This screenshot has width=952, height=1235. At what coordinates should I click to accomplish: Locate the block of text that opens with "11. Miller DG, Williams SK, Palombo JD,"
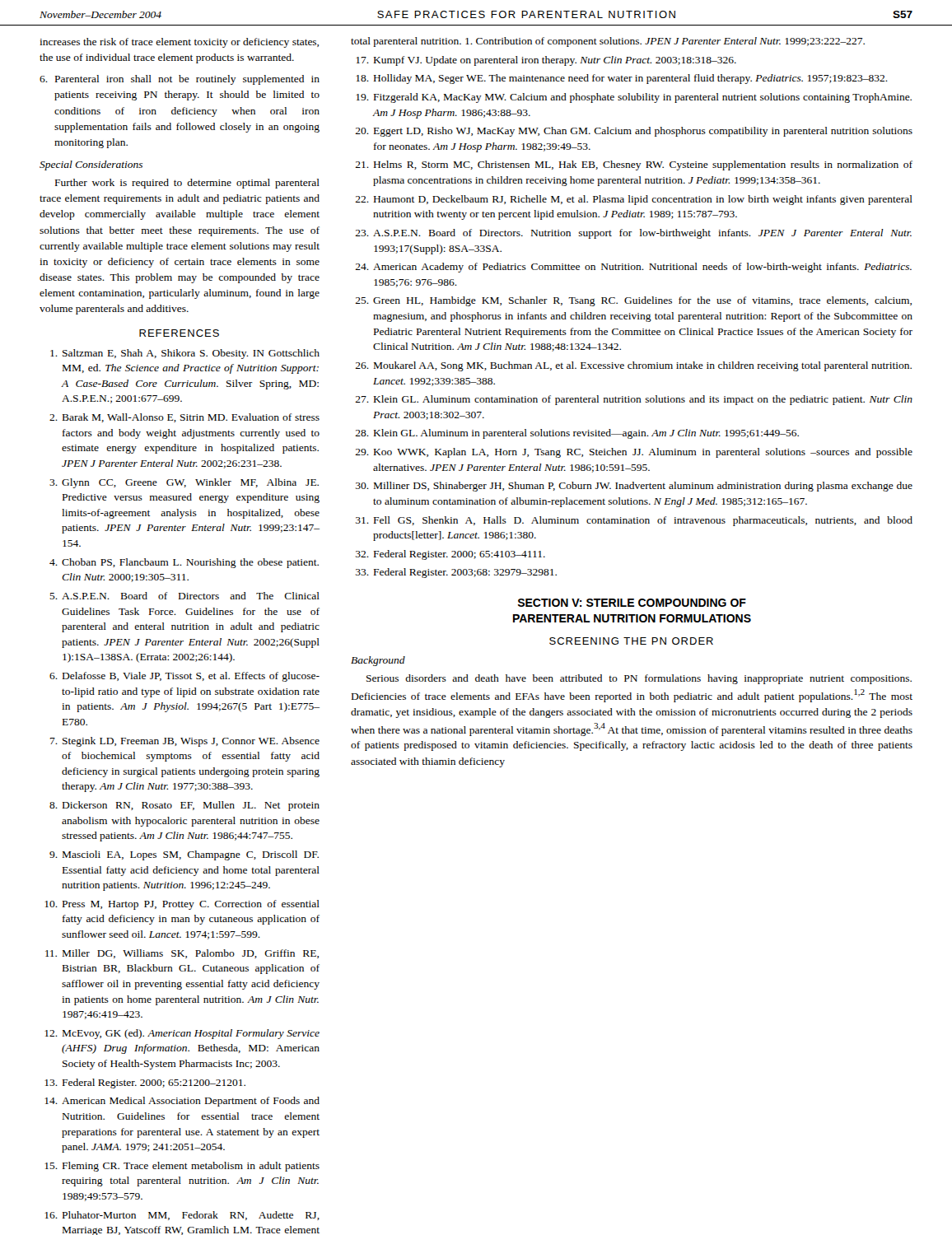click(x=179, y=984)
